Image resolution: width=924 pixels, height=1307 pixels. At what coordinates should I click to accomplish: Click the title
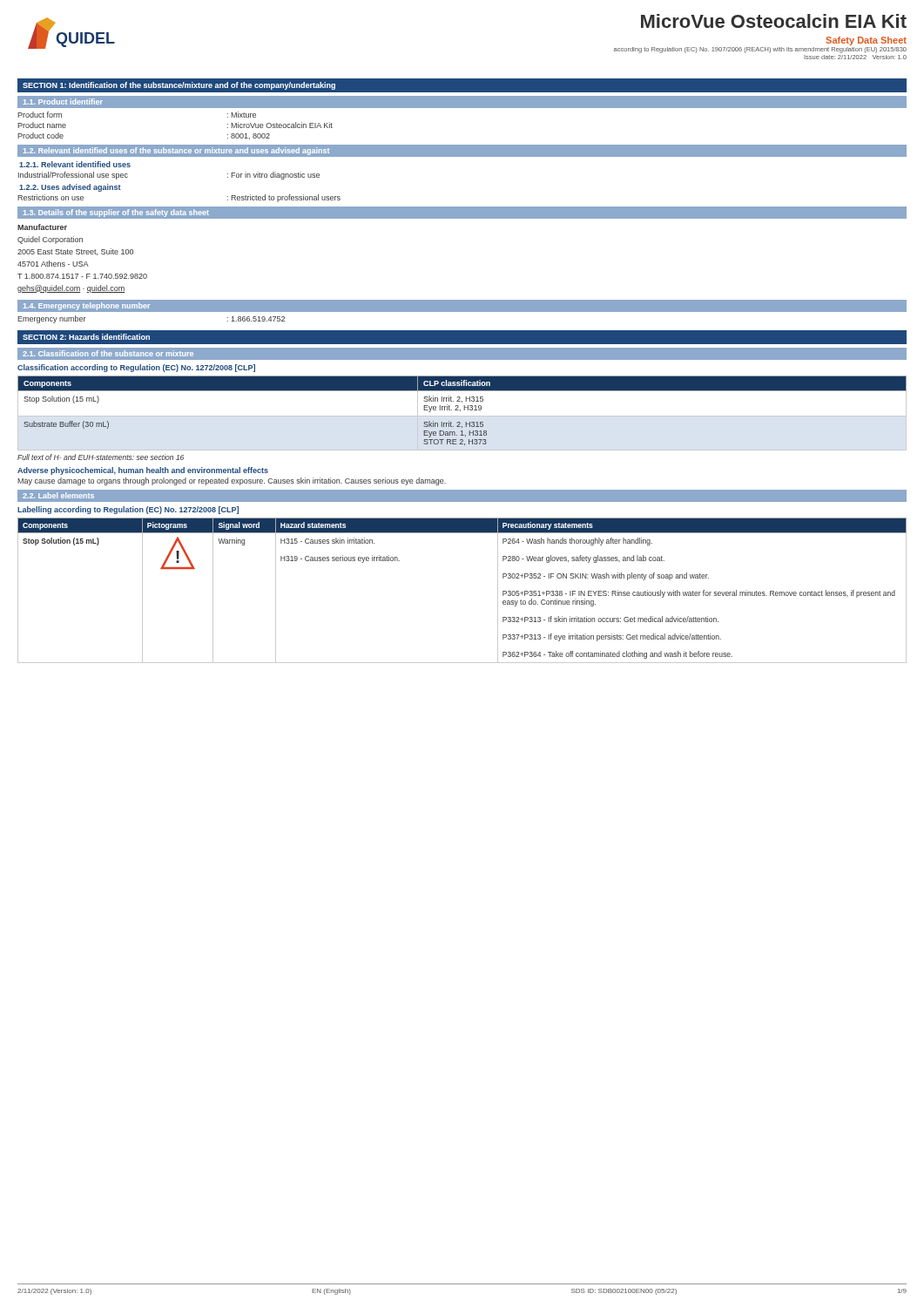(760, 36)
